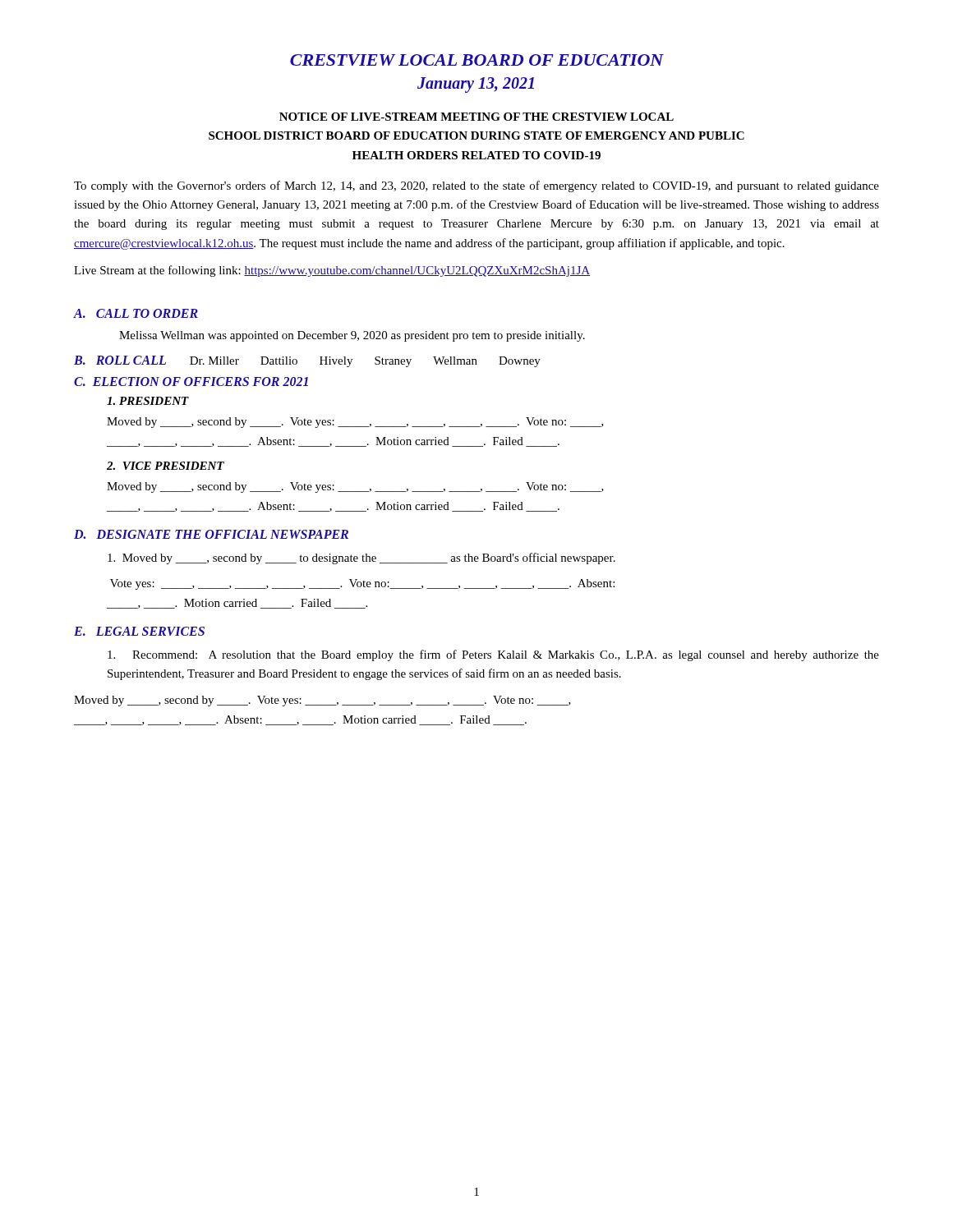Select the title that says "CRESTVIEW LOCAL BOARD OF EDUCATION"
Screen dimensions: 1232x953
pos(476,60)
